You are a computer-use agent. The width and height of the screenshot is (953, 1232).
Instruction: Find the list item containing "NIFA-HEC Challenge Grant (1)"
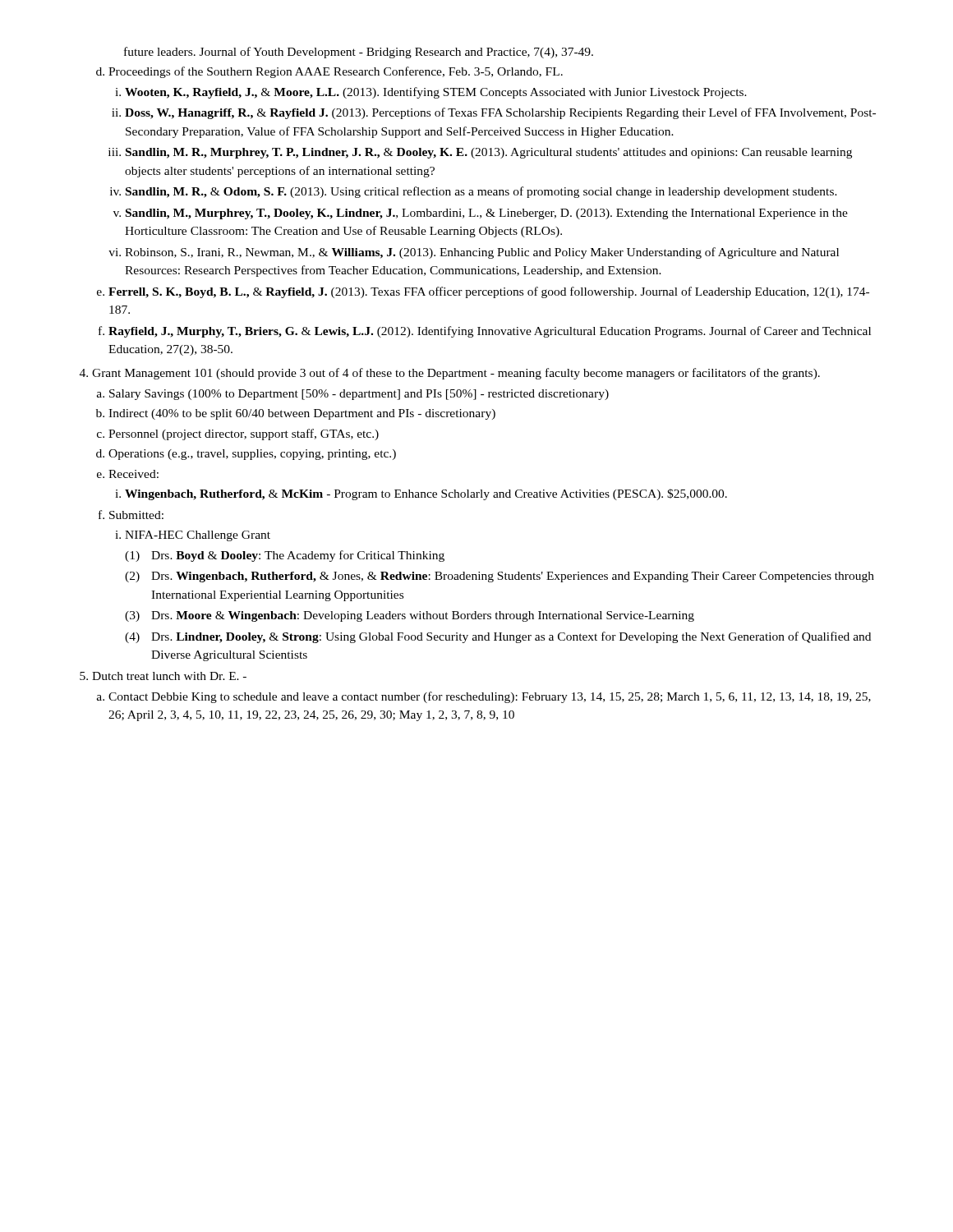click(198, 536)
